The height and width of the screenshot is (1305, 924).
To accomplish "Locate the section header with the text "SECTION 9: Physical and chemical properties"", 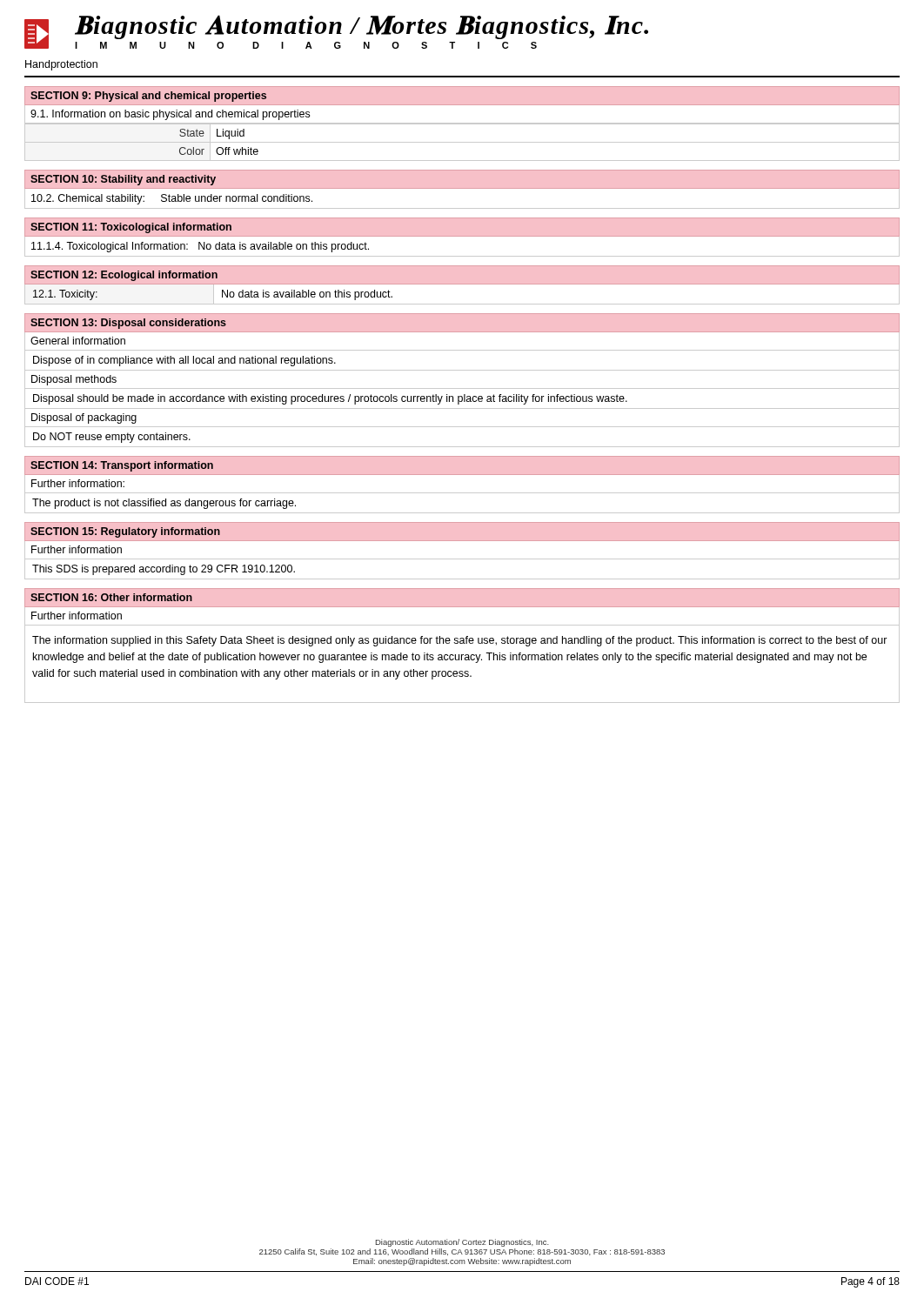I will click(149, 96).
